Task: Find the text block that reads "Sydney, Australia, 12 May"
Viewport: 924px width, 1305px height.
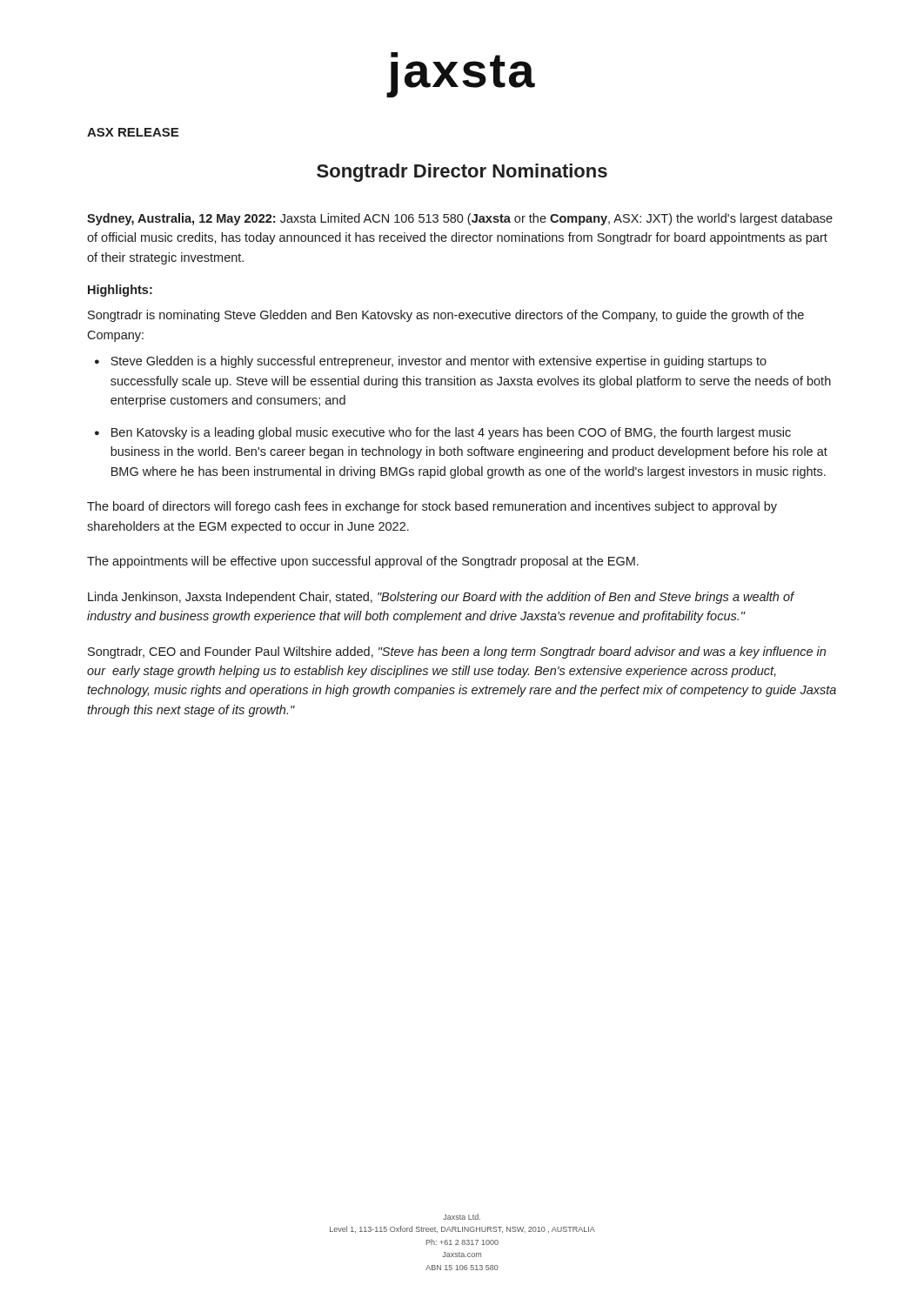Action: pos(460,238)
